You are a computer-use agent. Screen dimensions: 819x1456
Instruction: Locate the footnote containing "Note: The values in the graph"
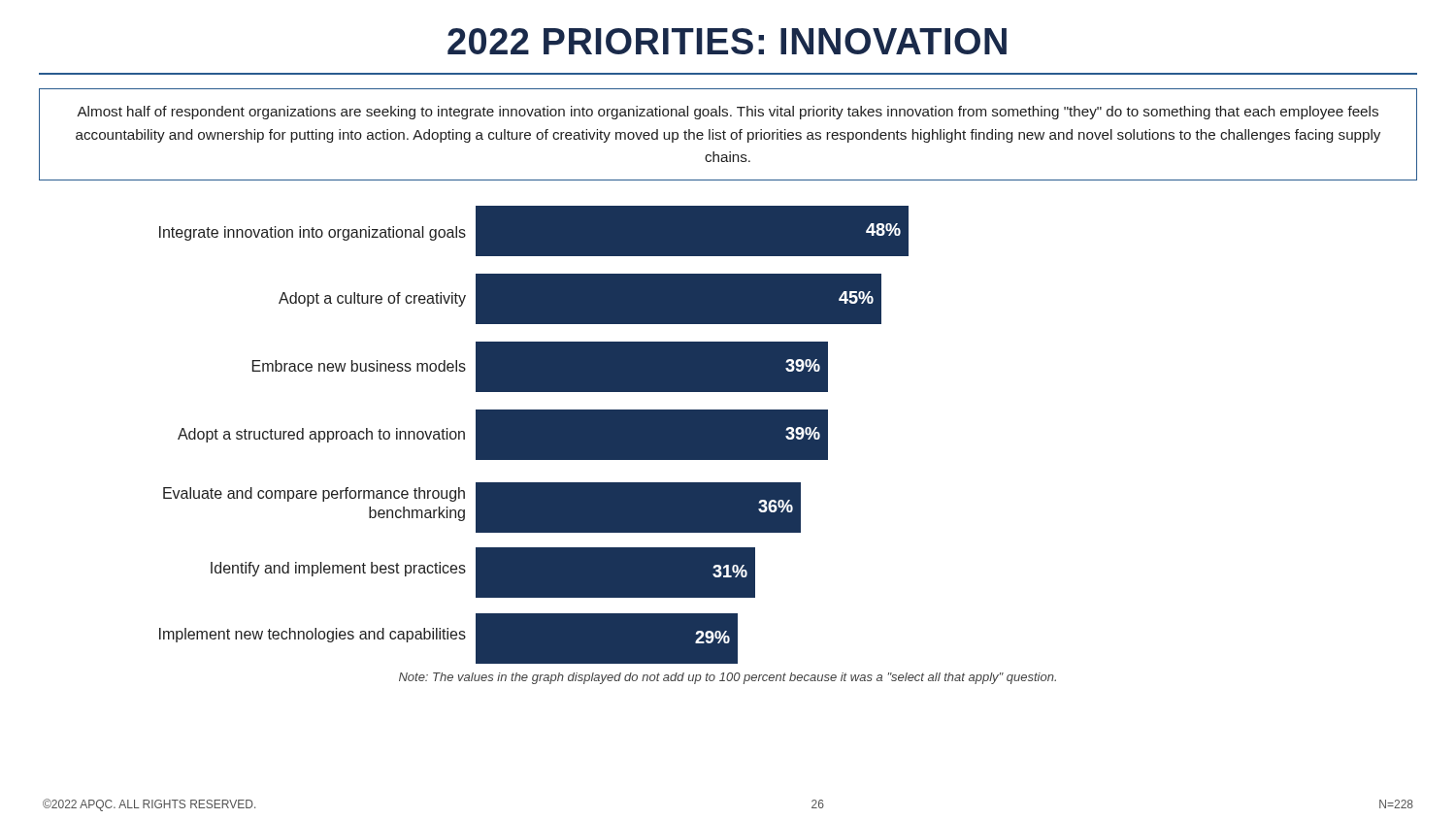pos(728,677)
